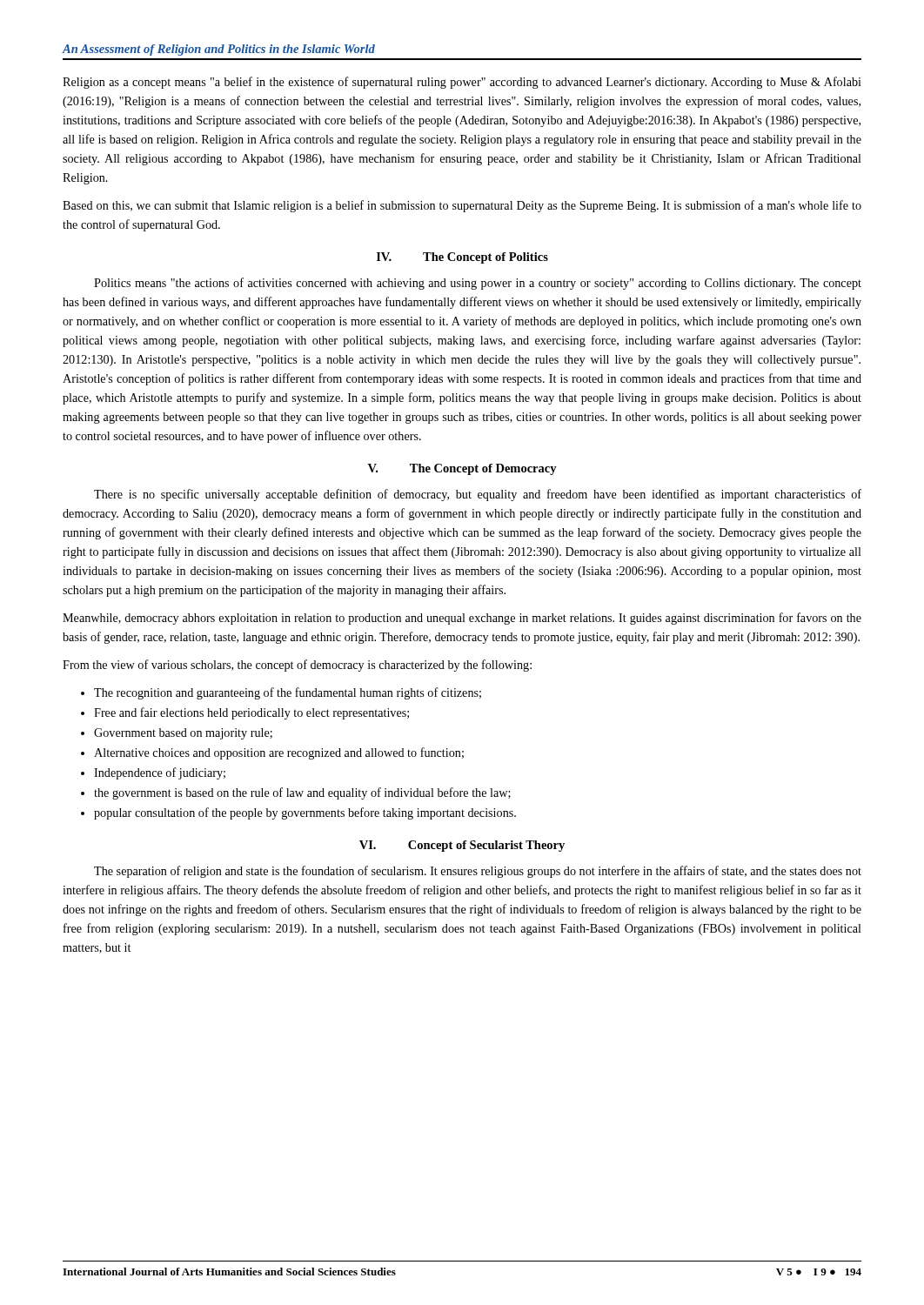This screenshot has height=1305, width=924.
Task: Point to the block beginning "Religion as a concept means "a belief"
Action: pos(462,130)
